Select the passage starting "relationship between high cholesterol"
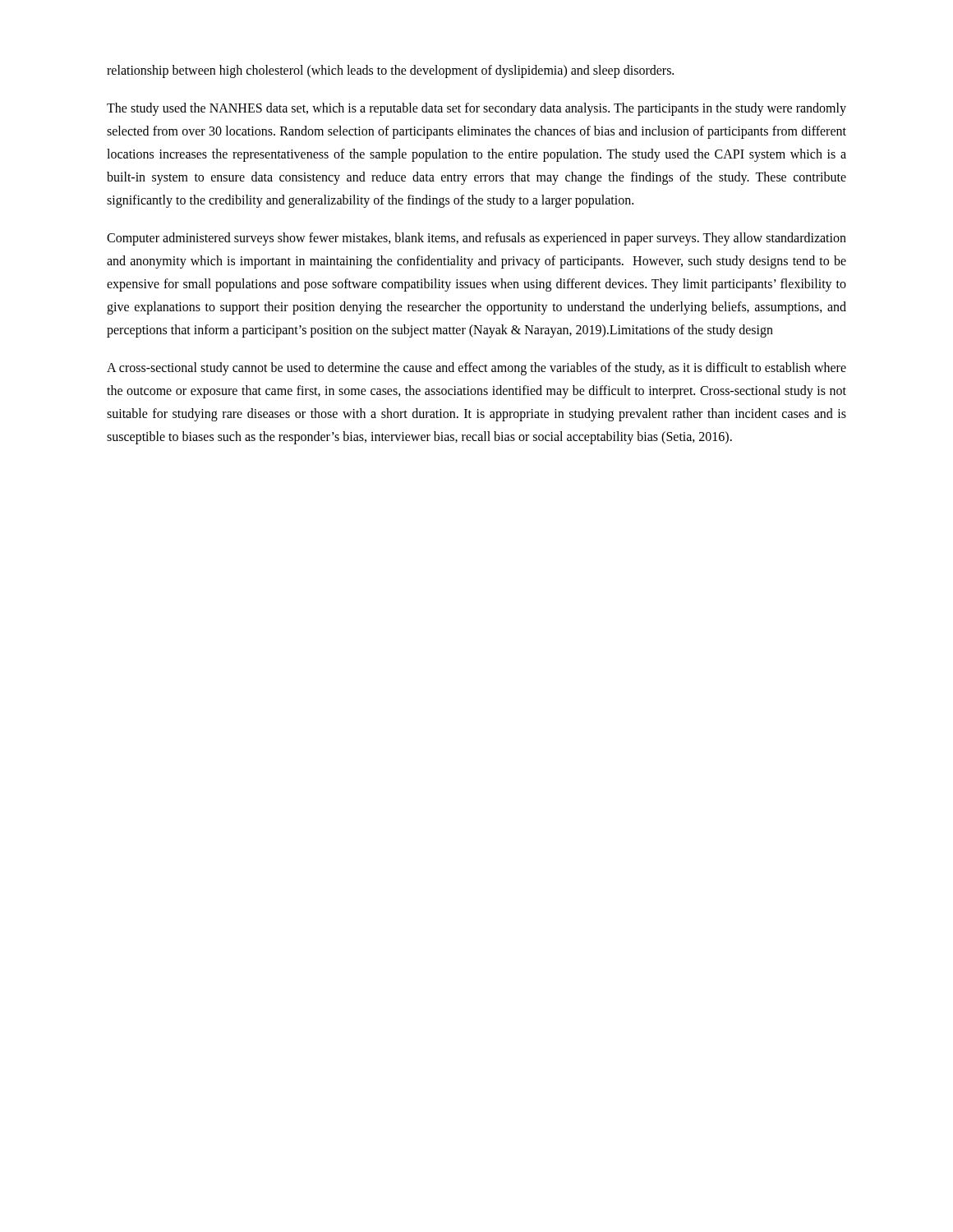Viewport: 953px width, 1232px height. [476, 71]
